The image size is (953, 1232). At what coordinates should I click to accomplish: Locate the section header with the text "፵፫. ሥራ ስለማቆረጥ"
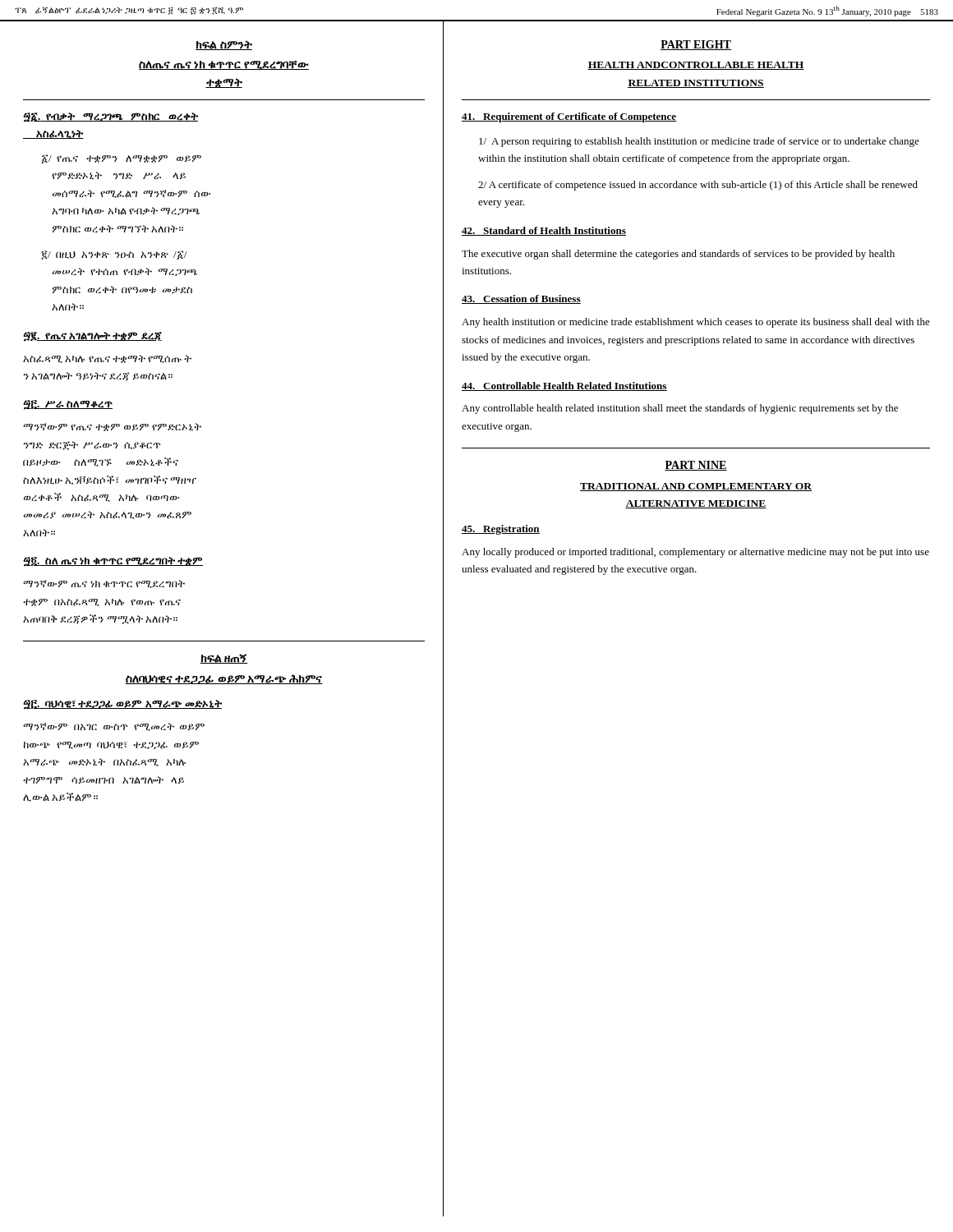click(x=68, y=404)
